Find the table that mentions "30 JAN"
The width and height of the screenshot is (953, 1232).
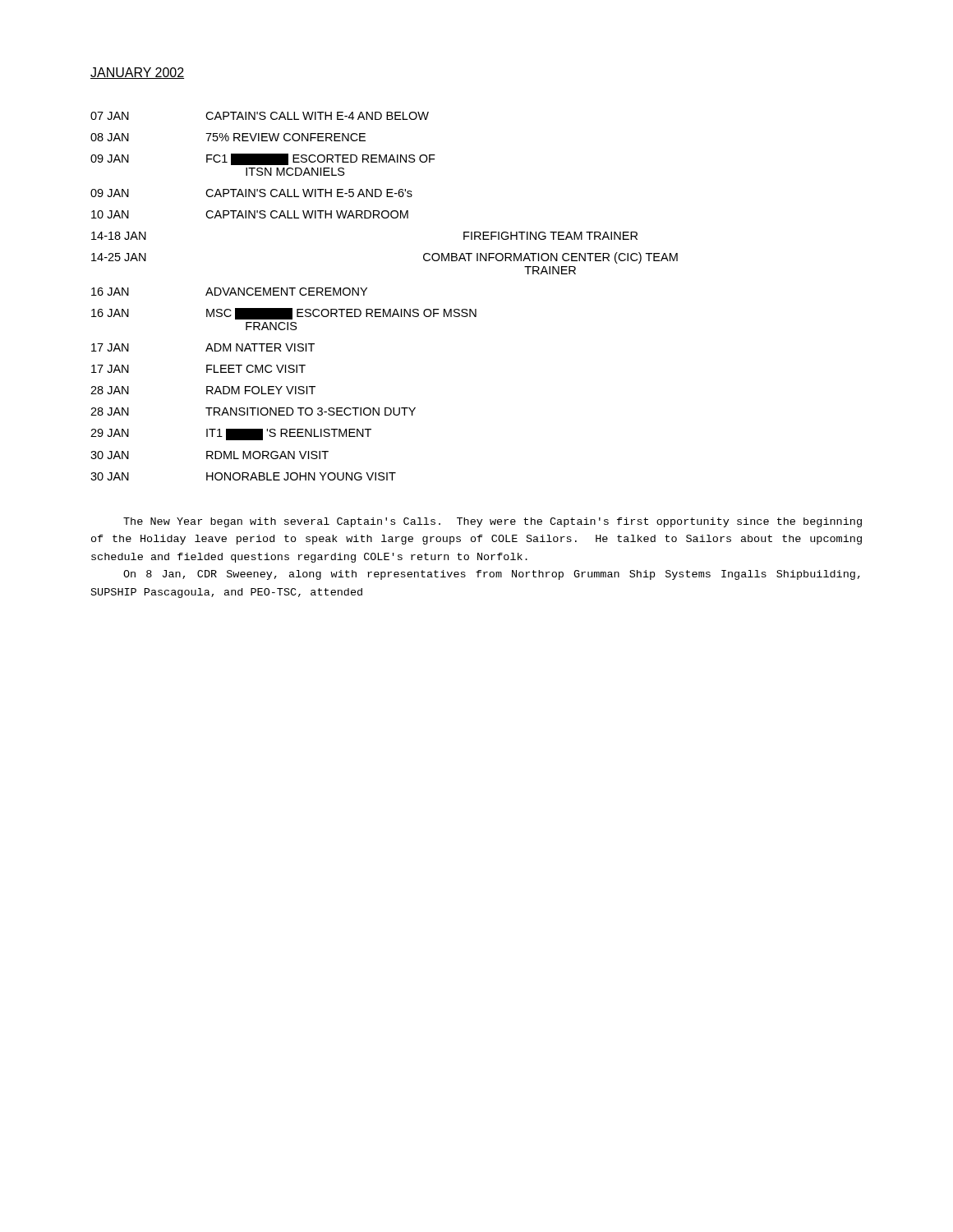point(476,296)
